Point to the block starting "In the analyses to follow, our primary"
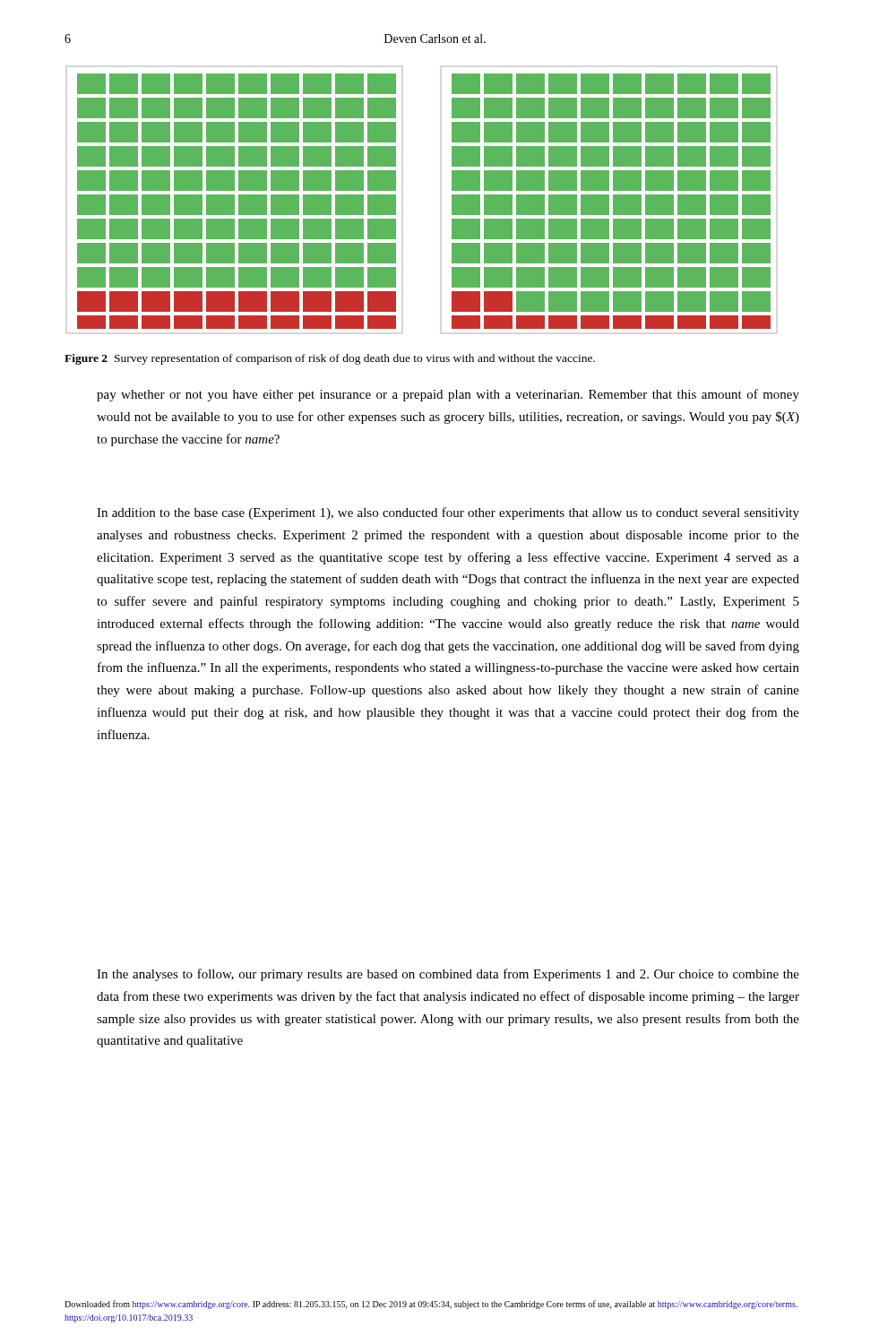This screenshot has width=896, height=1344. pos(448,1008)
